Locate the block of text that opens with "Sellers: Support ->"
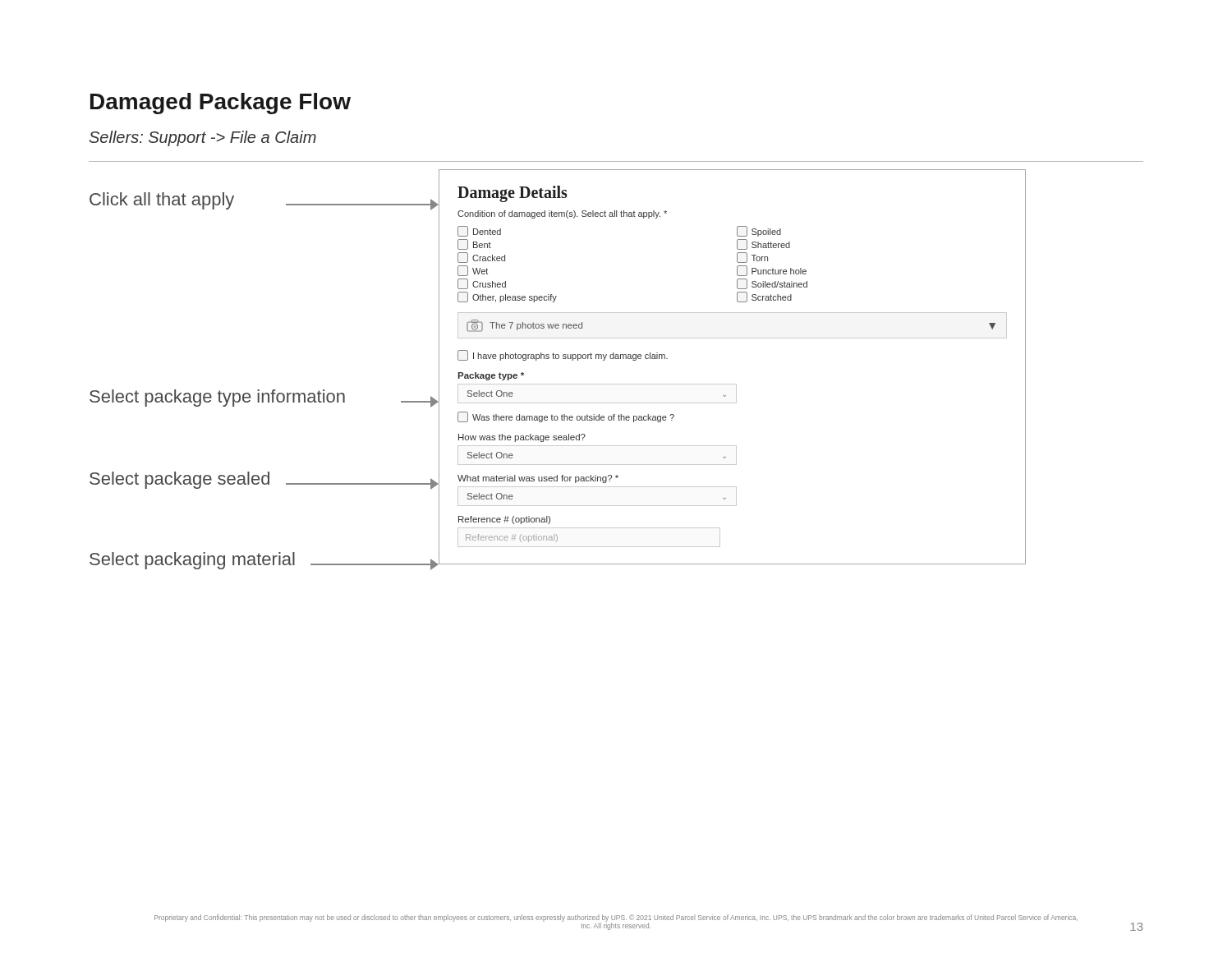The width and height of the screenshot is (1232, 953). 203,137
